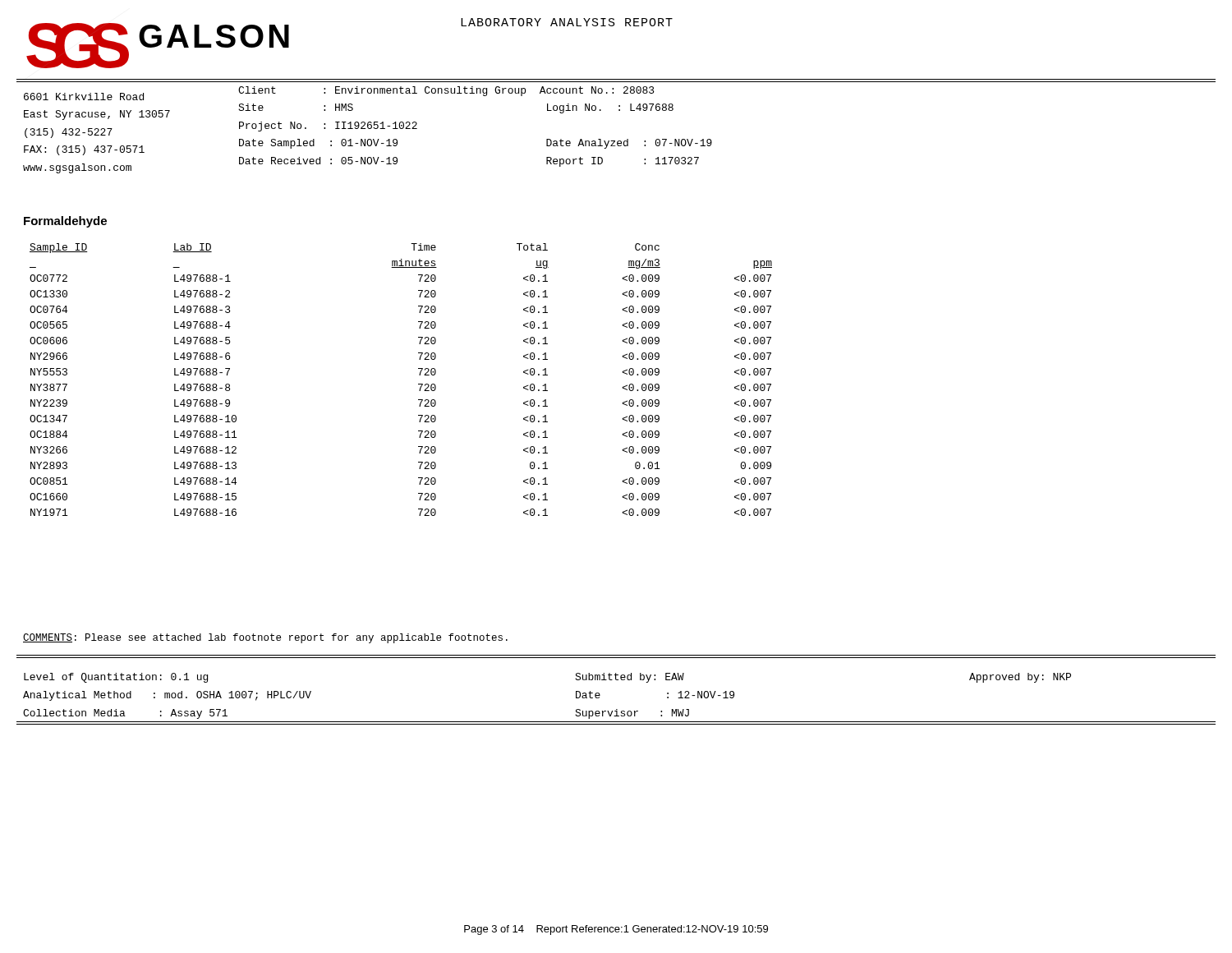Select the text starting "Client : Environmental"
Viewport: 1232px width, 953px height.
coord(446,91)
